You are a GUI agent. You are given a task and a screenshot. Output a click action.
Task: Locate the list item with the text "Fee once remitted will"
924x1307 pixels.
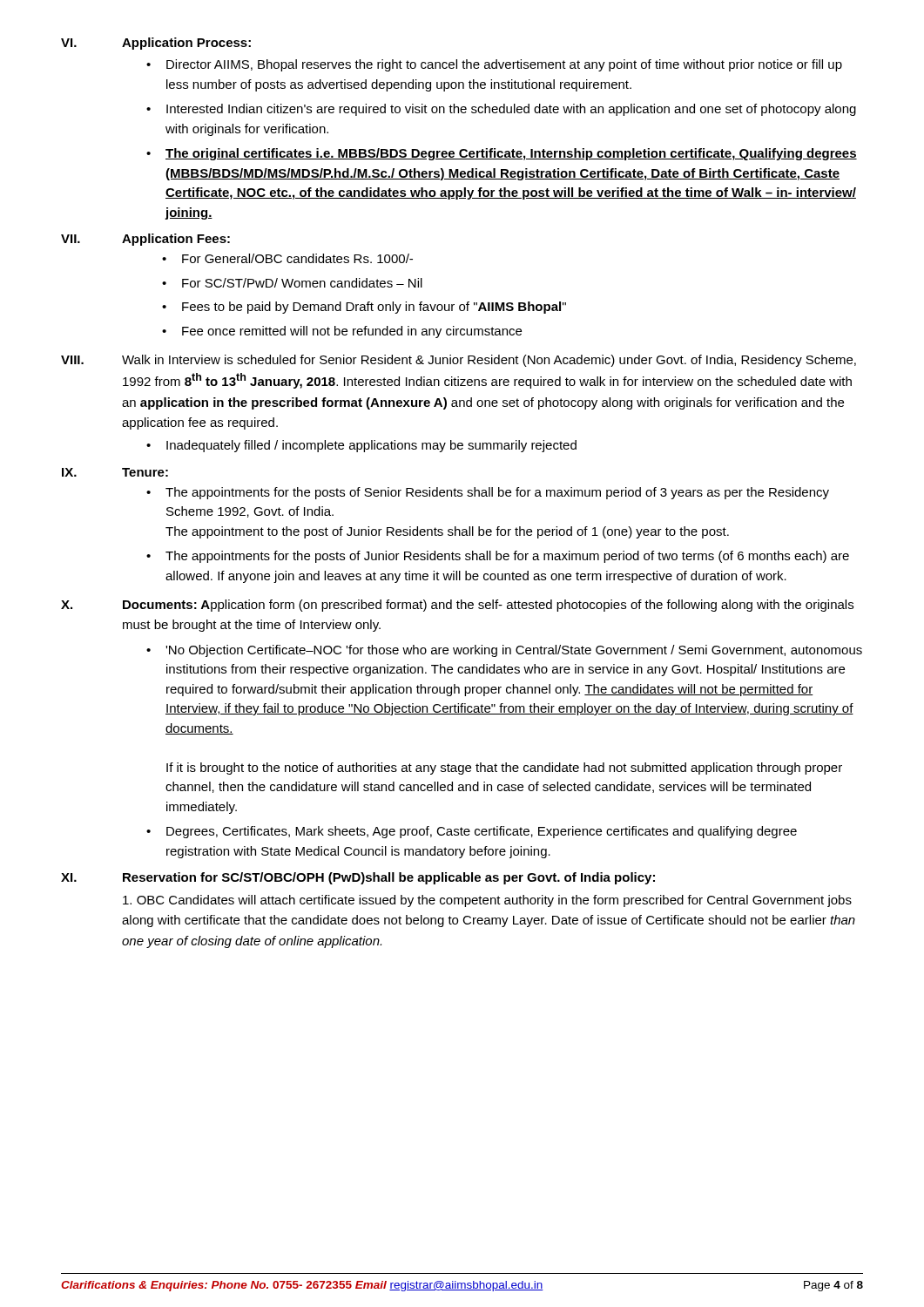[352, 330]
